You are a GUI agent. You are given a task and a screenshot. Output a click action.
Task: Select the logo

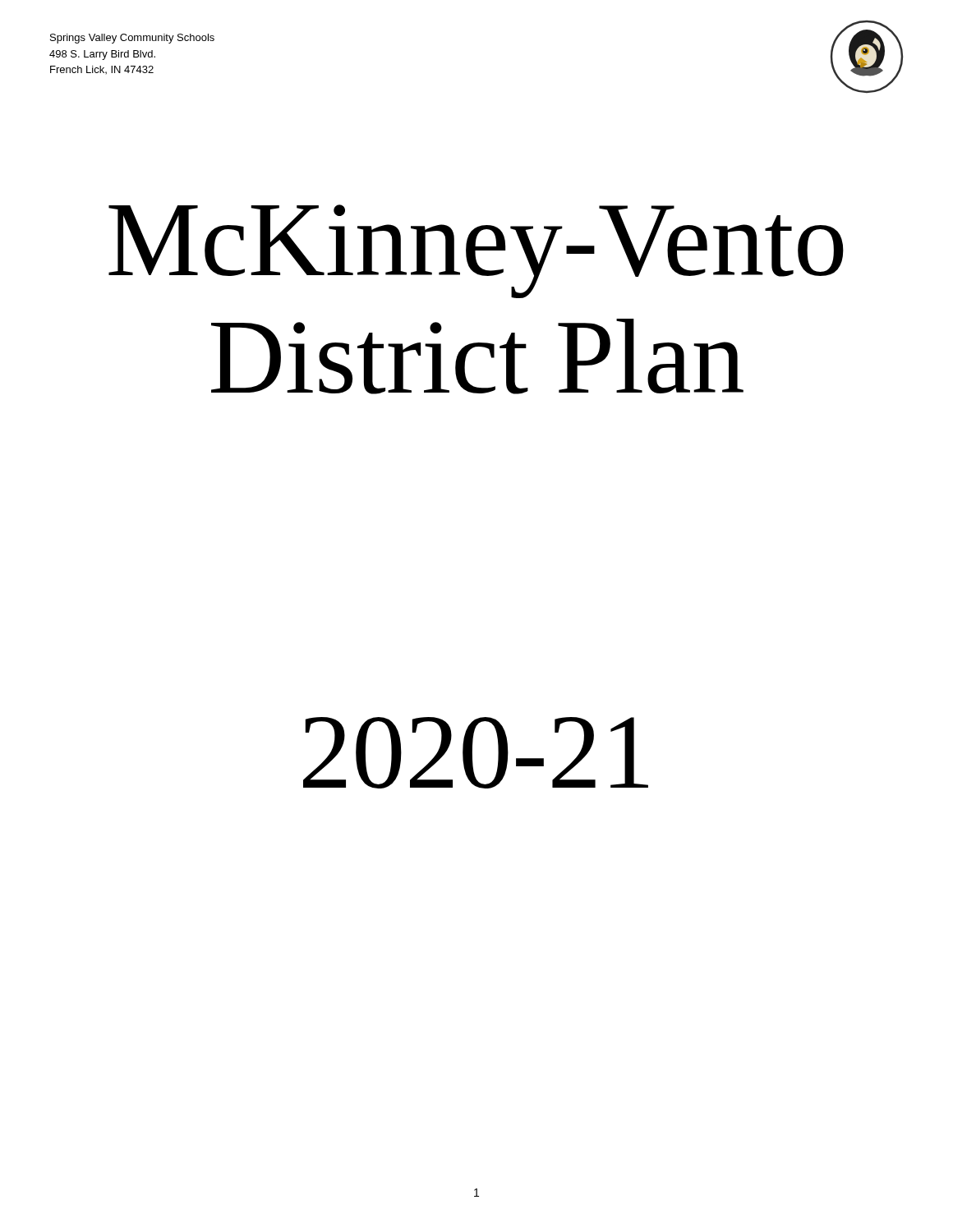pos(867,57)
